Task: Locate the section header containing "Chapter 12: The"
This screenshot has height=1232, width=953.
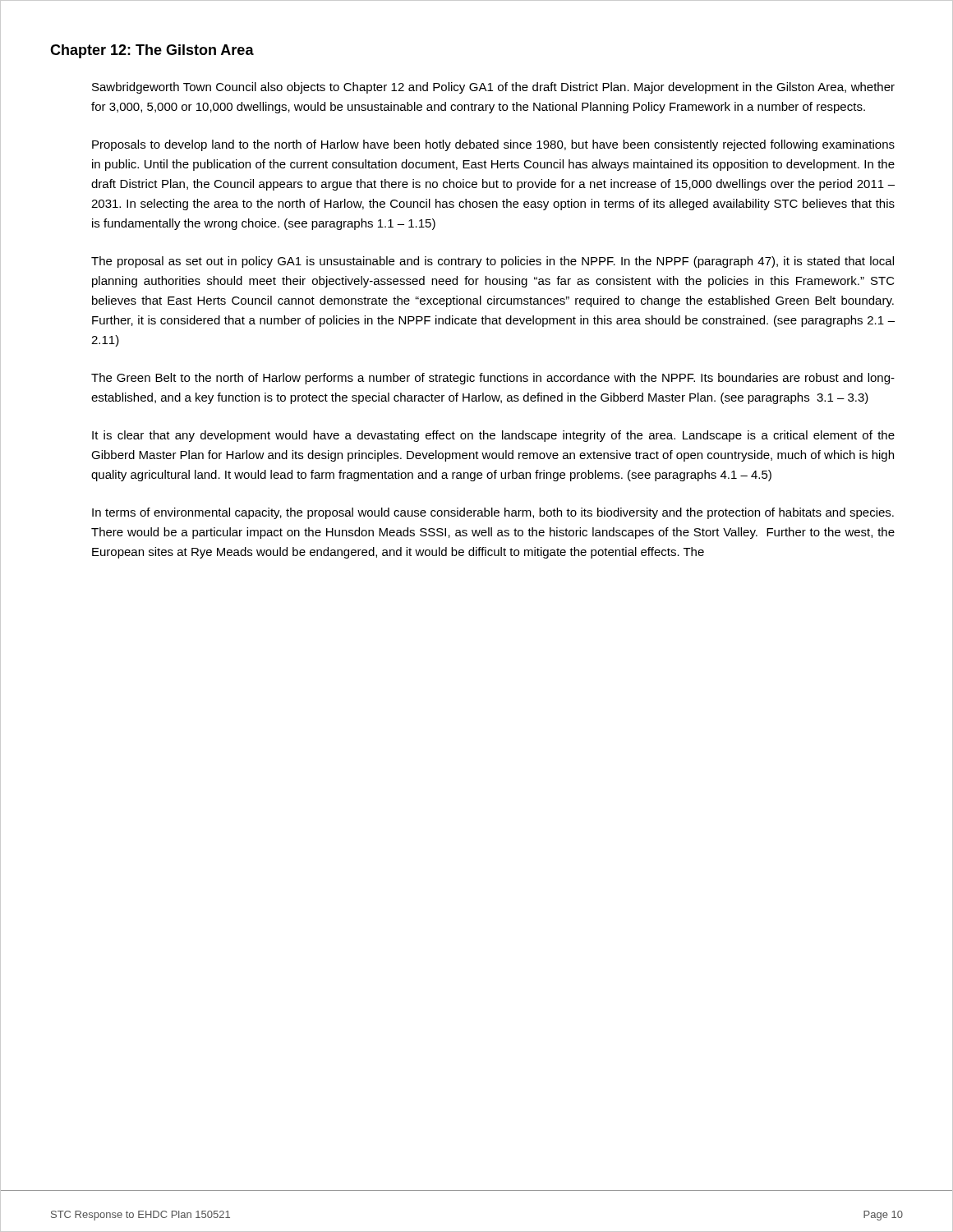Action: pyautogui.click(x=152, y=50)
